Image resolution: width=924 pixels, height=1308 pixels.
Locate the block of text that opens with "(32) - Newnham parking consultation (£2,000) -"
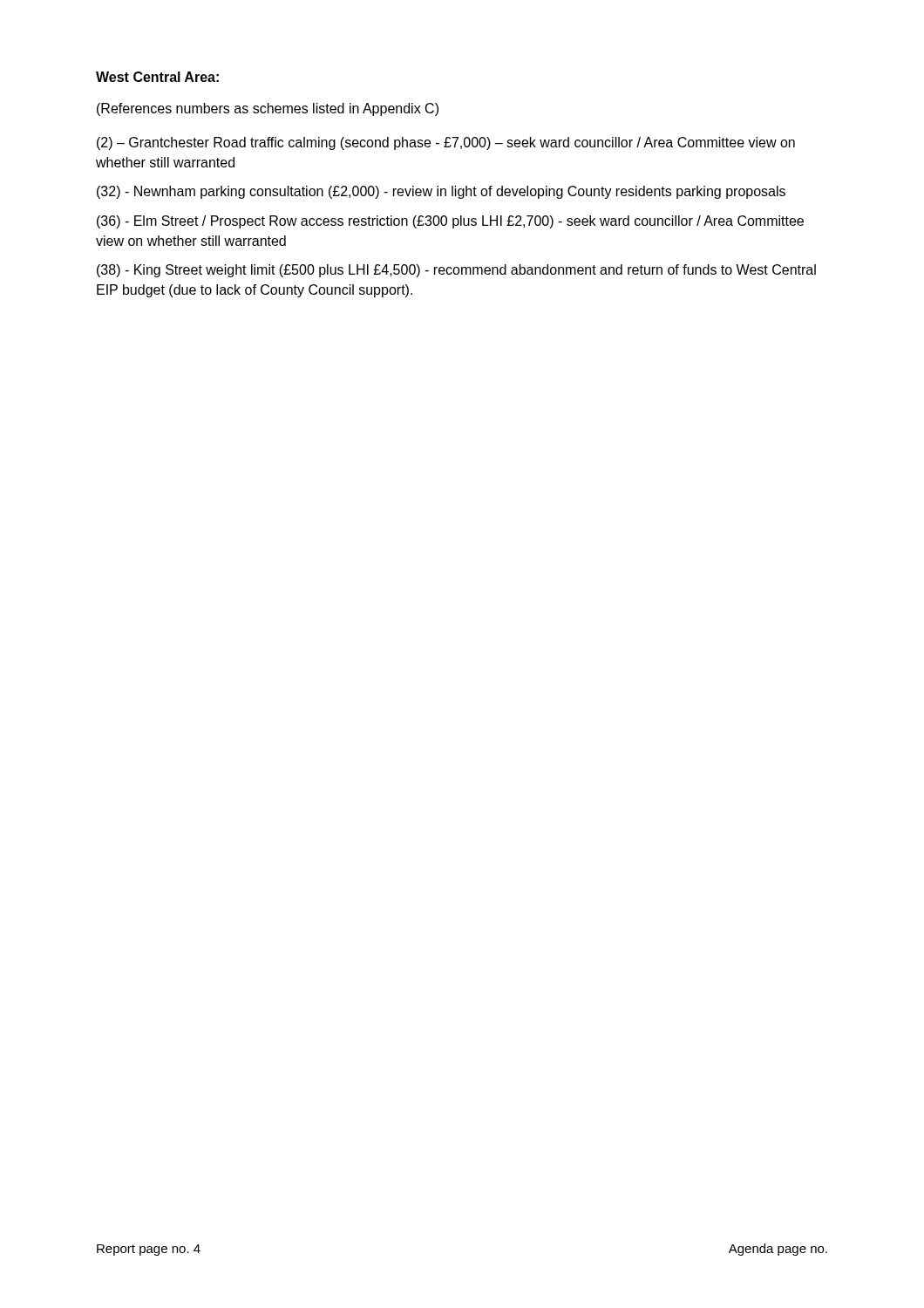coord(441,192)
